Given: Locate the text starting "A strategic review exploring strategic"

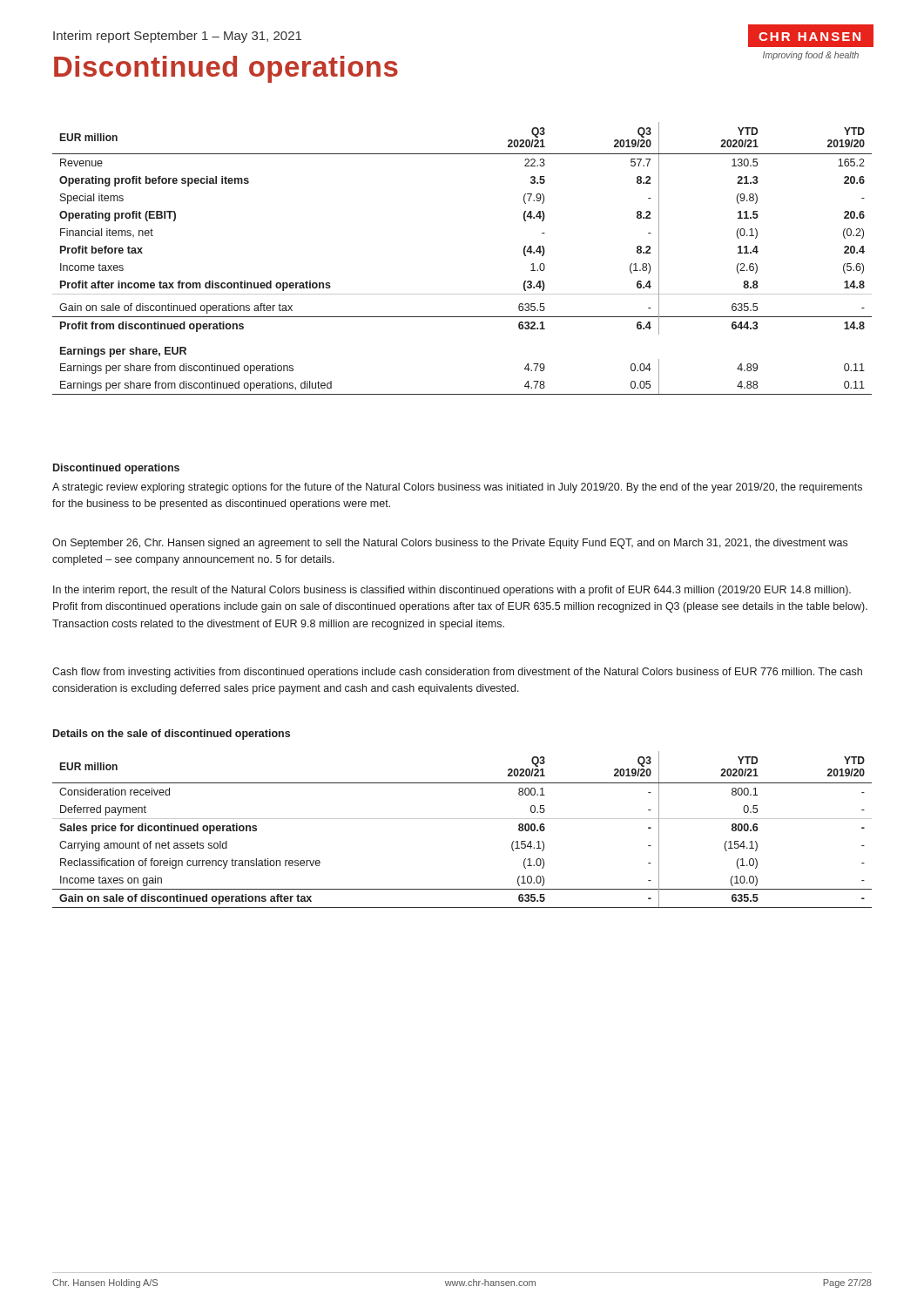Looking at the screenshot, I should point(457,495).
